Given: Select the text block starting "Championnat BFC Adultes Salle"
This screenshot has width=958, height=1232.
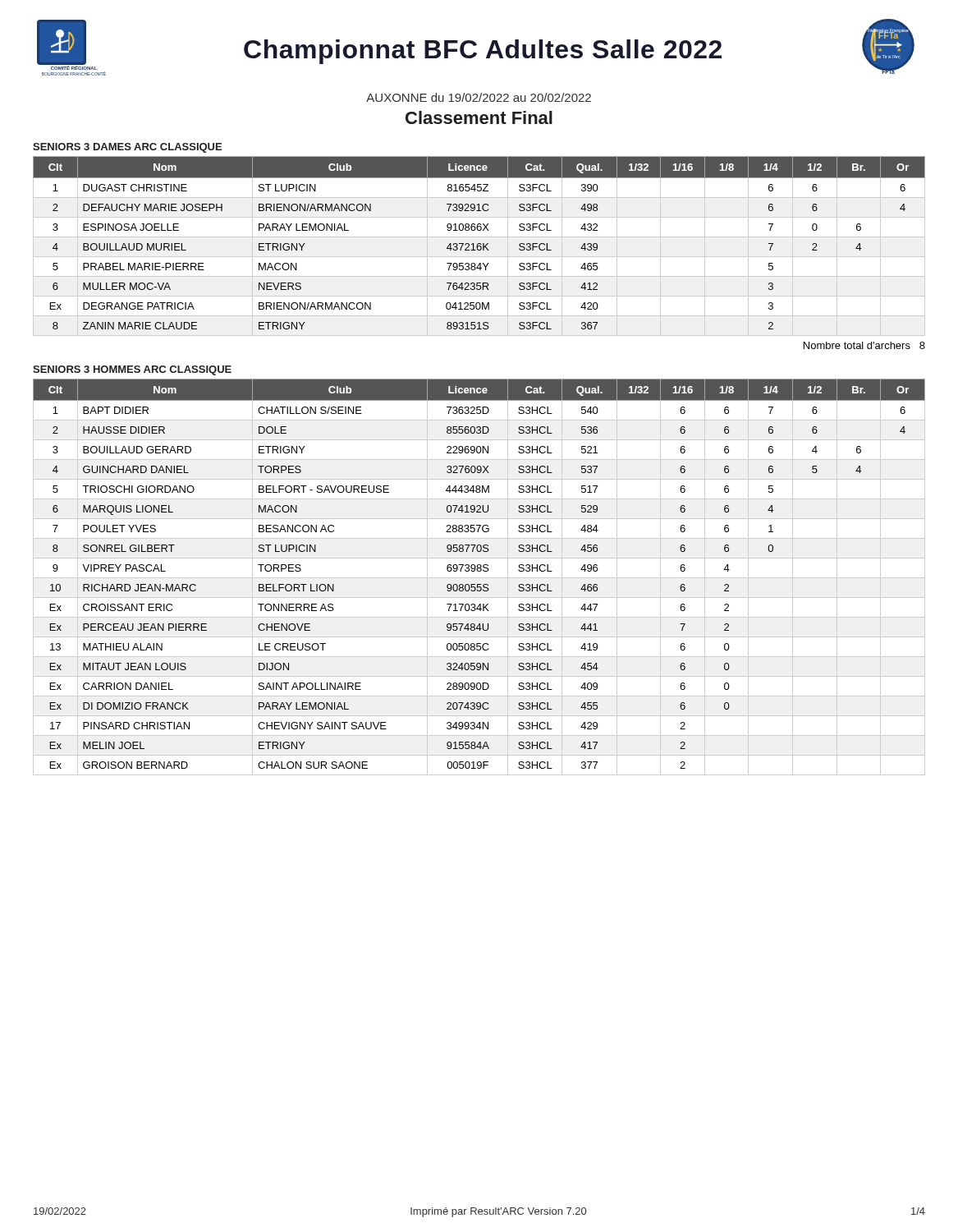Looking at the screenshot, I should (483, 49).
